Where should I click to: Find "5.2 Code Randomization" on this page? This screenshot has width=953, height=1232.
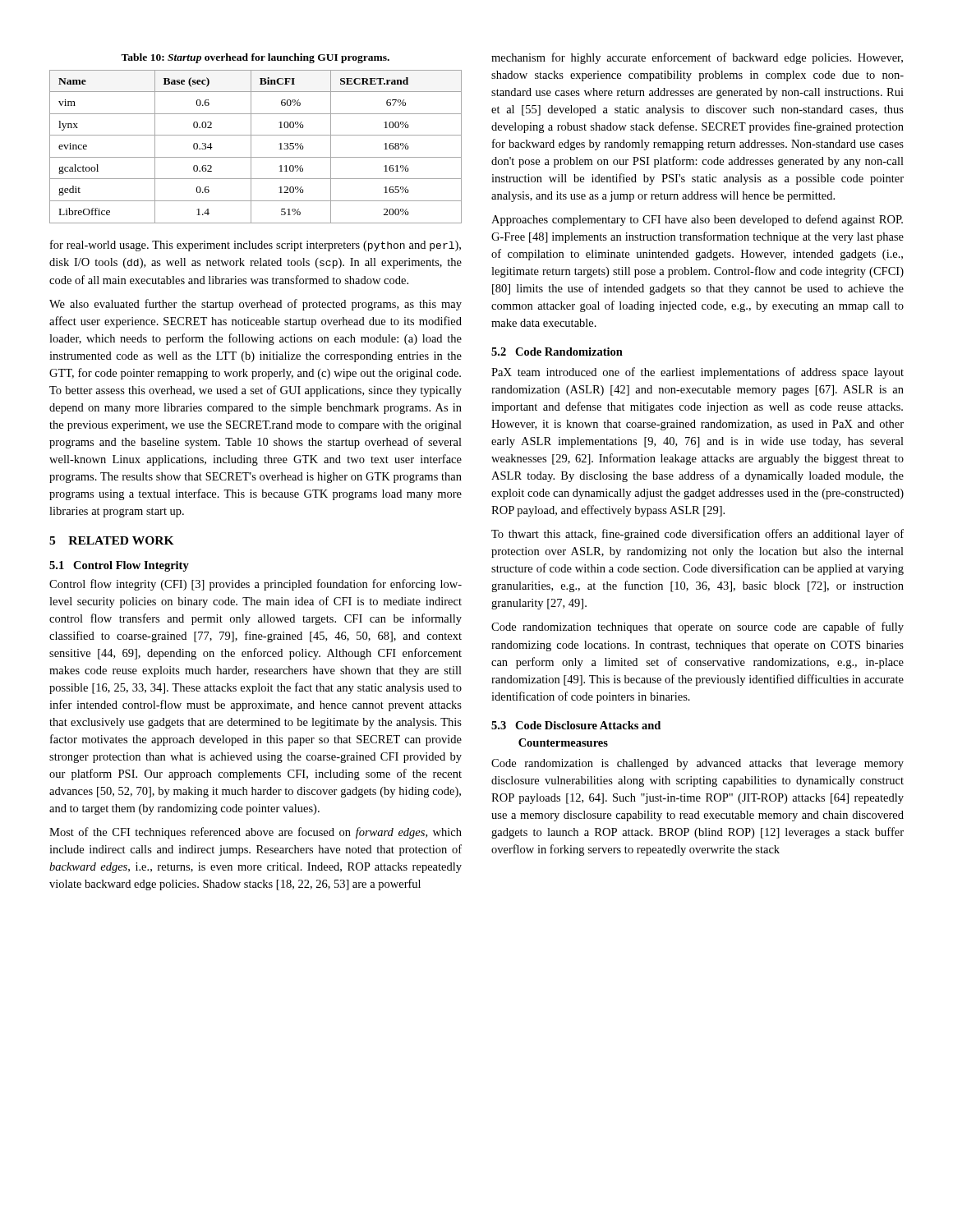point(557,352)
